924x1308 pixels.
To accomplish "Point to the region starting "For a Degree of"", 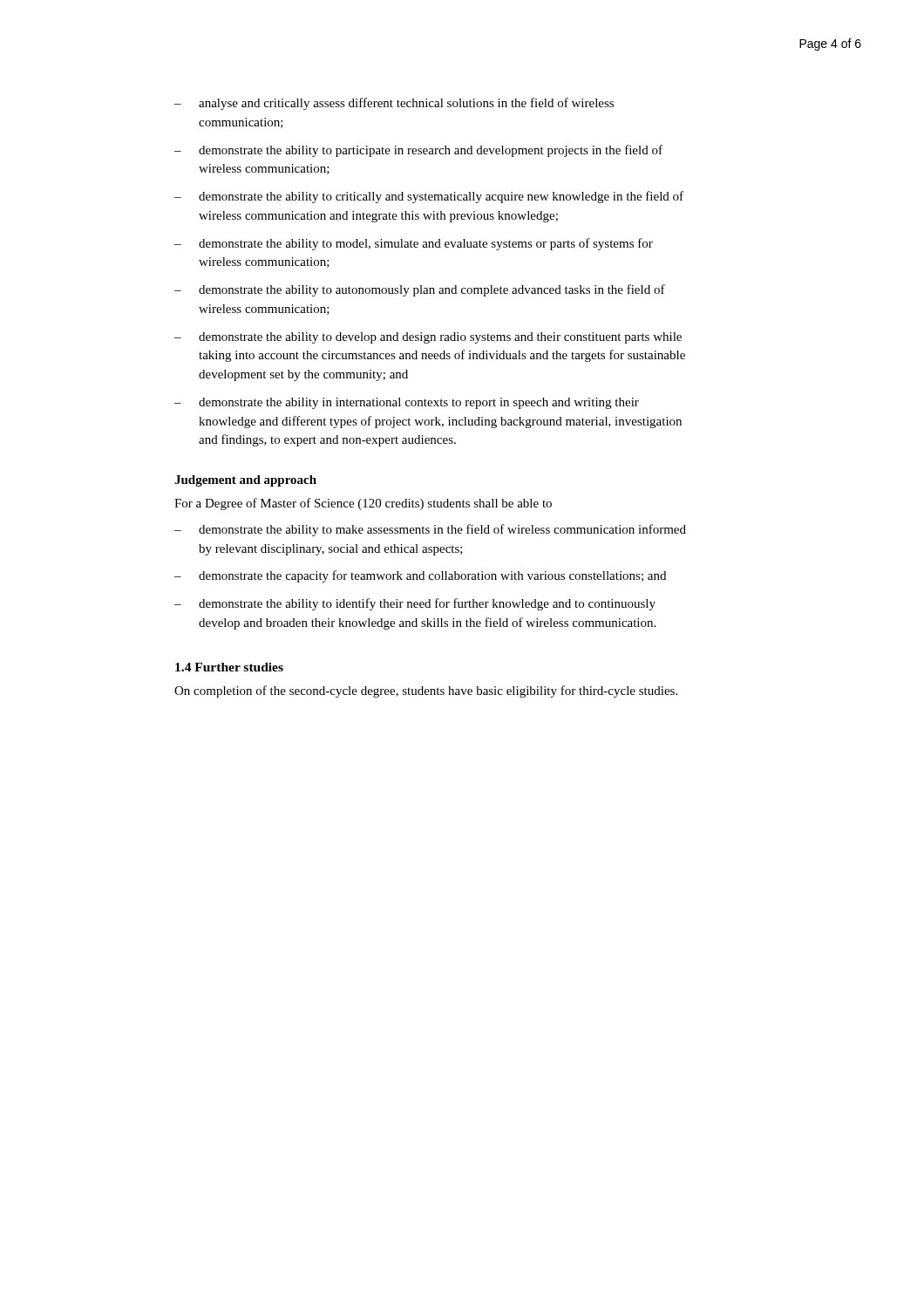I will 363,503.
